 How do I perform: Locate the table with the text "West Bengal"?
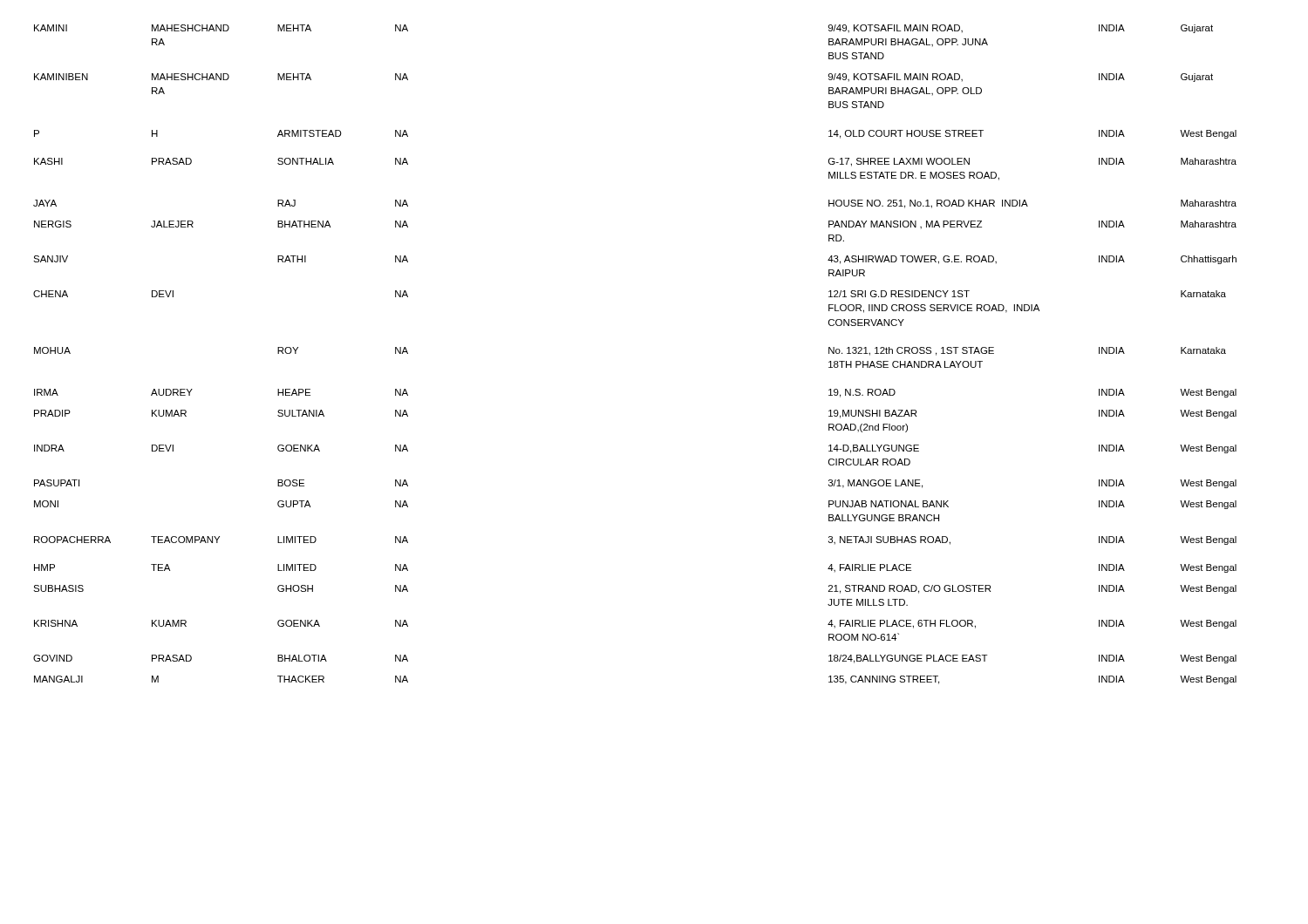654,354
